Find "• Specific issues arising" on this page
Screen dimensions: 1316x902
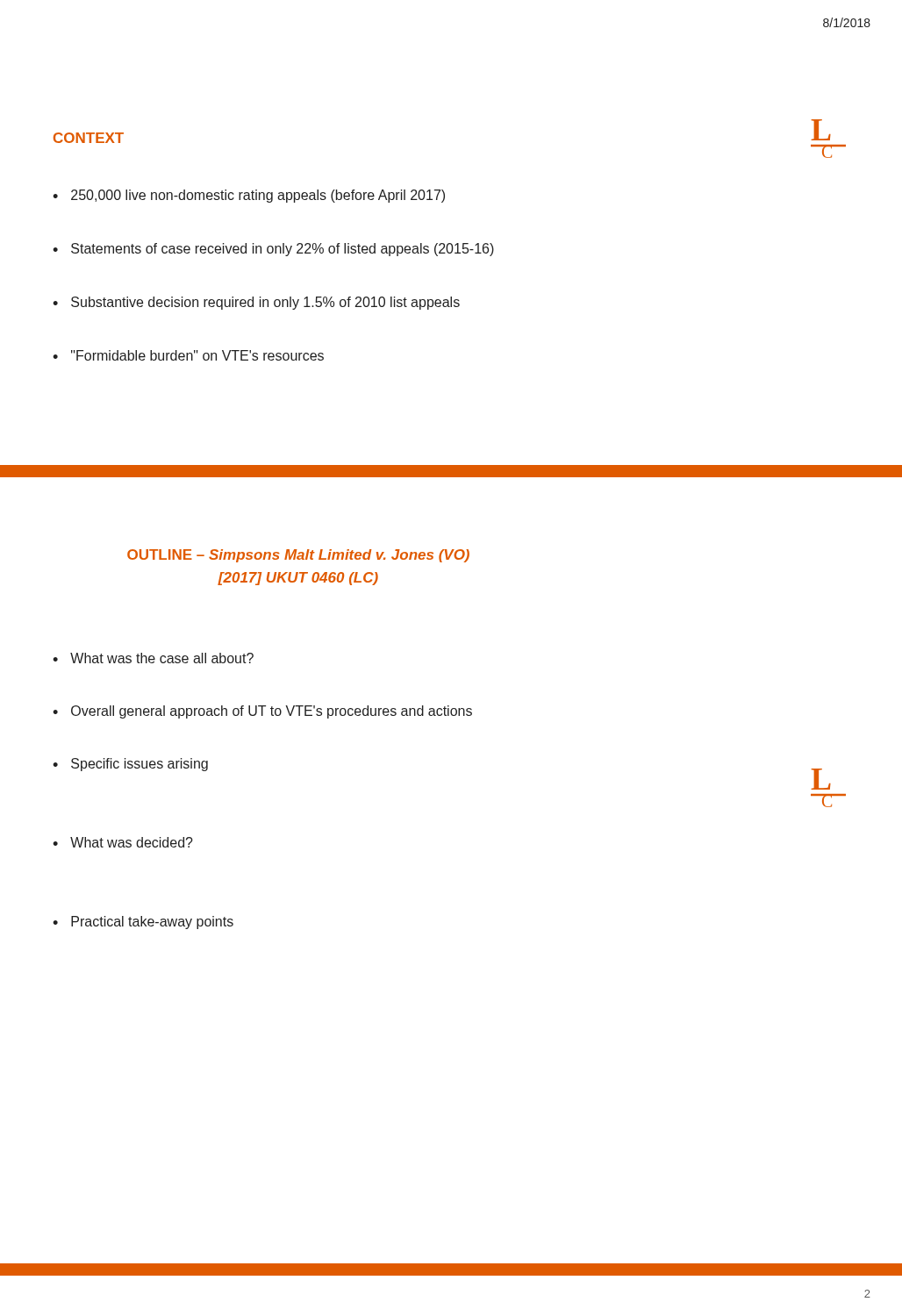[x=131, y=766]
